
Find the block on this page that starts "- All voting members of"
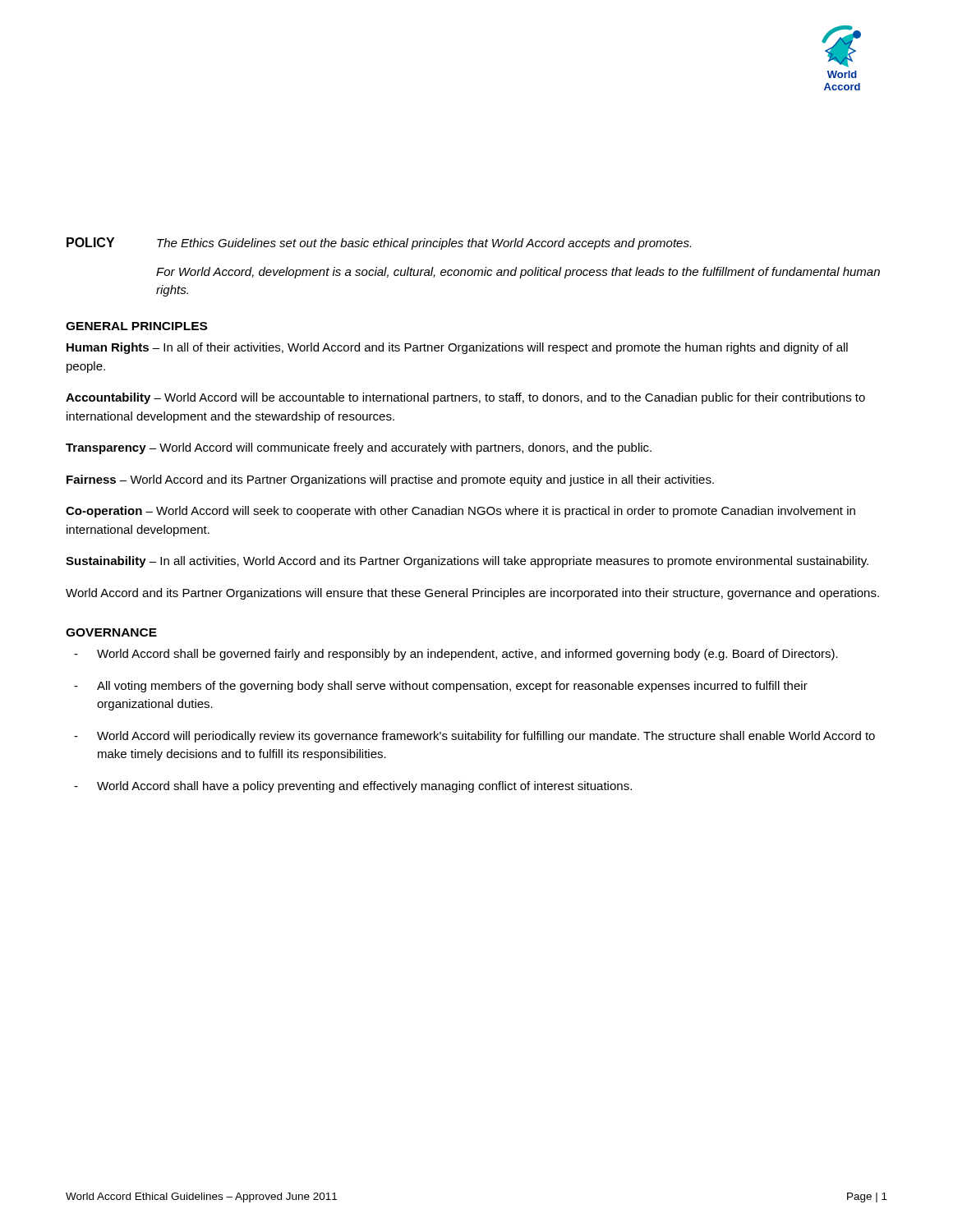pos(476,695)
